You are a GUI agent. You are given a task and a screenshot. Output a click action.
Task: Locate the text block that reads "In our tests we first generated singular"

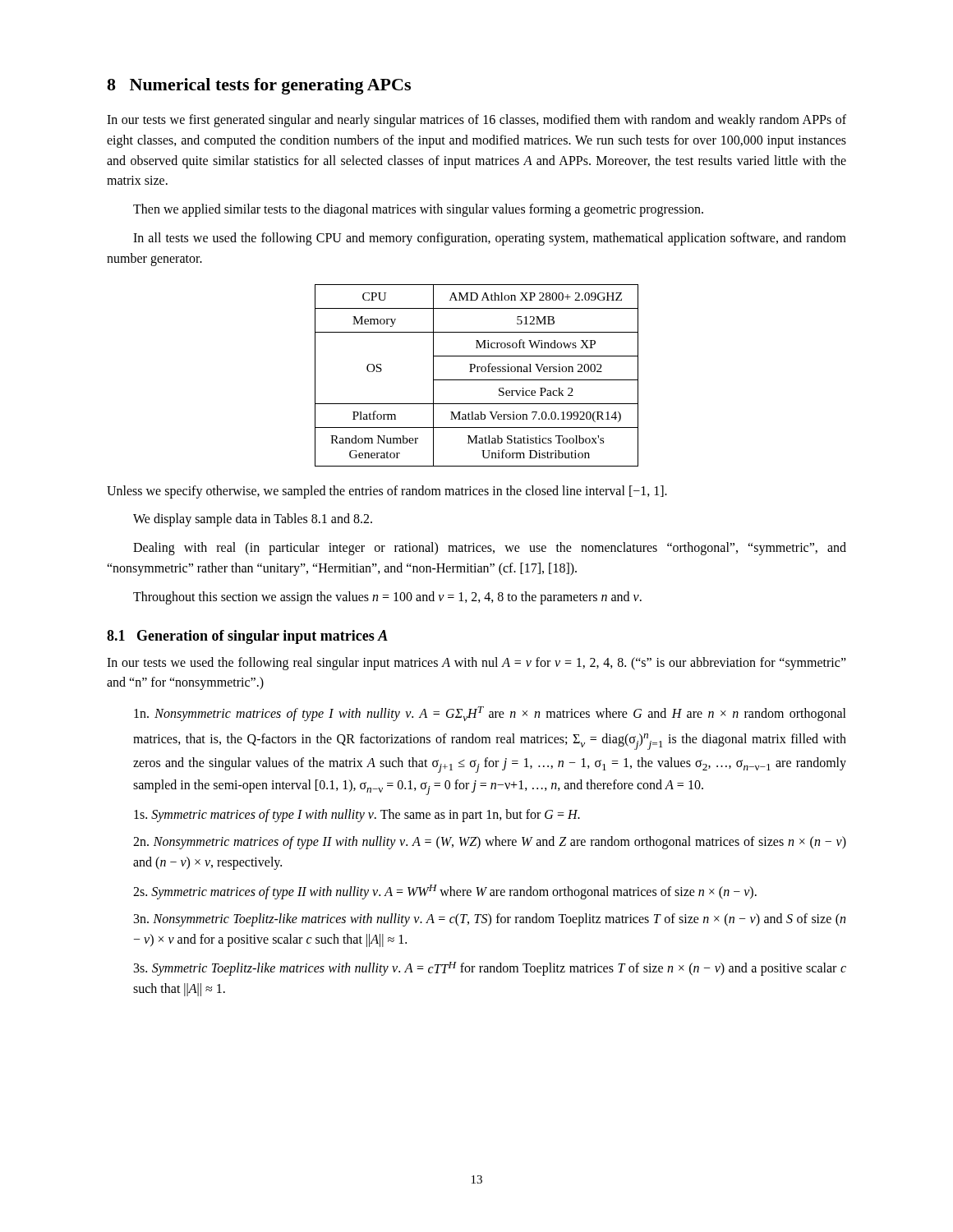476,151
